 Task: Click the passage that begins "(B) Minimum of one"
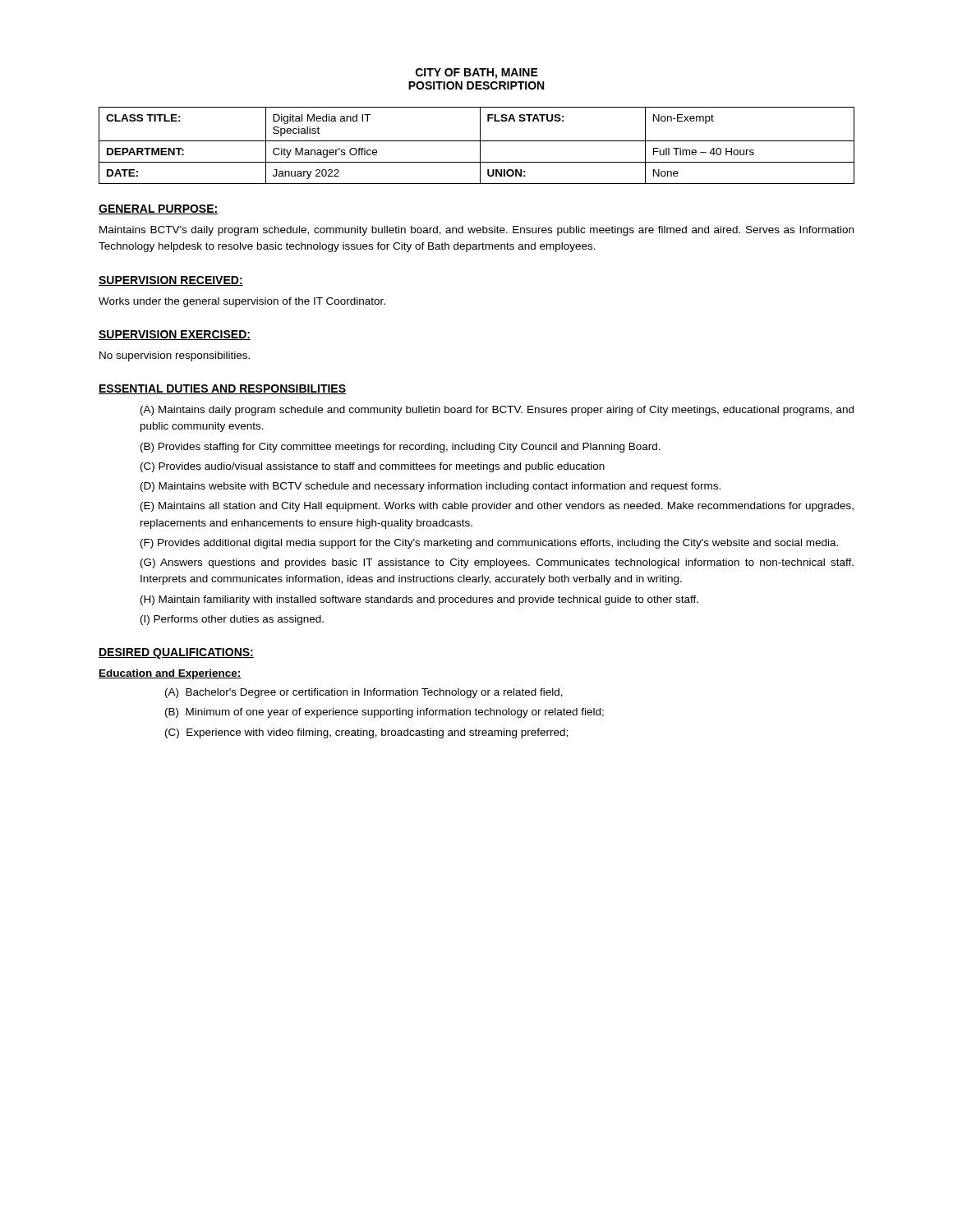[x=384, y=712]
